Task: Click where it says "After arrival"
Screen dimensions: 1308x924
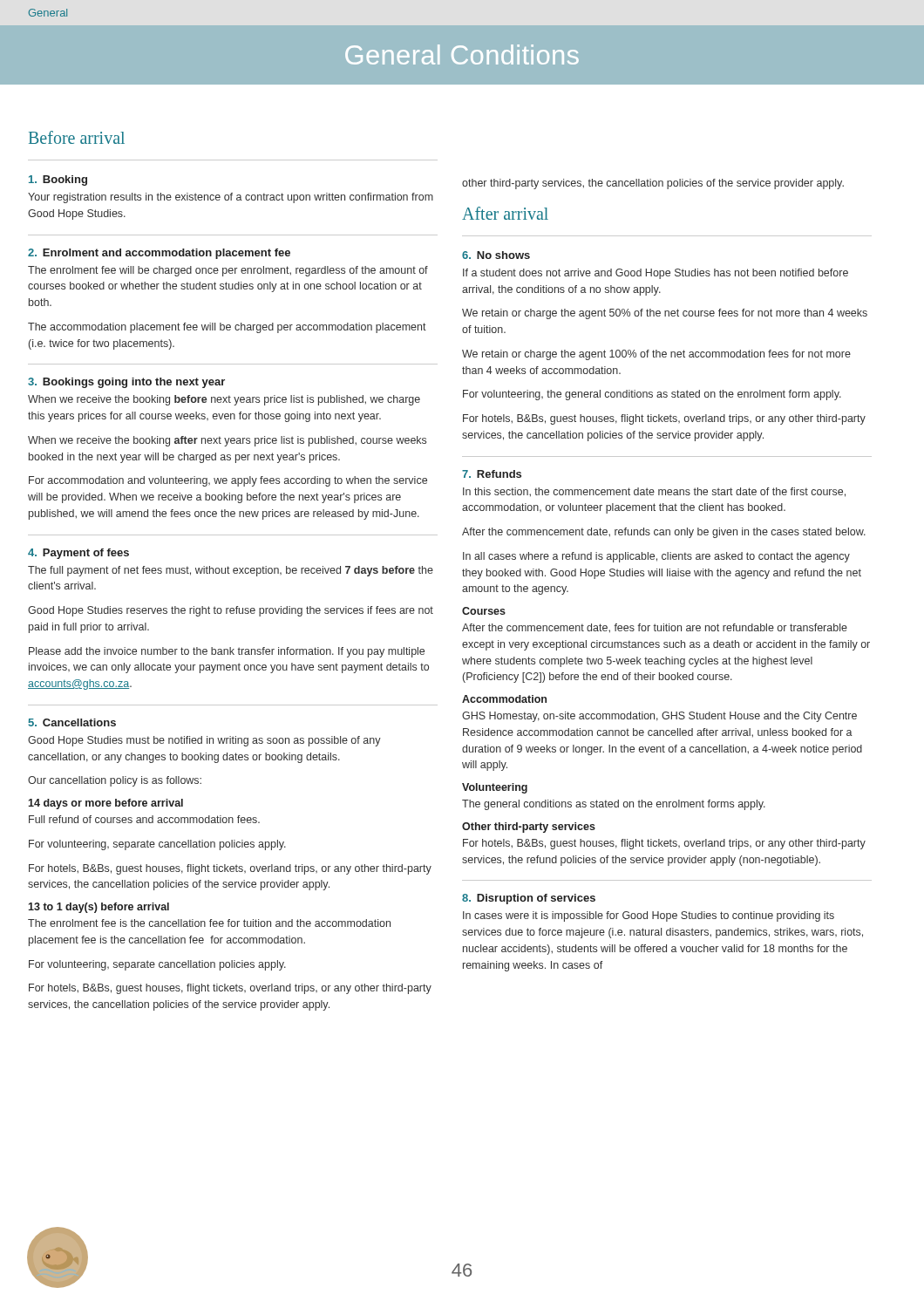Action: tap(505, 213)
